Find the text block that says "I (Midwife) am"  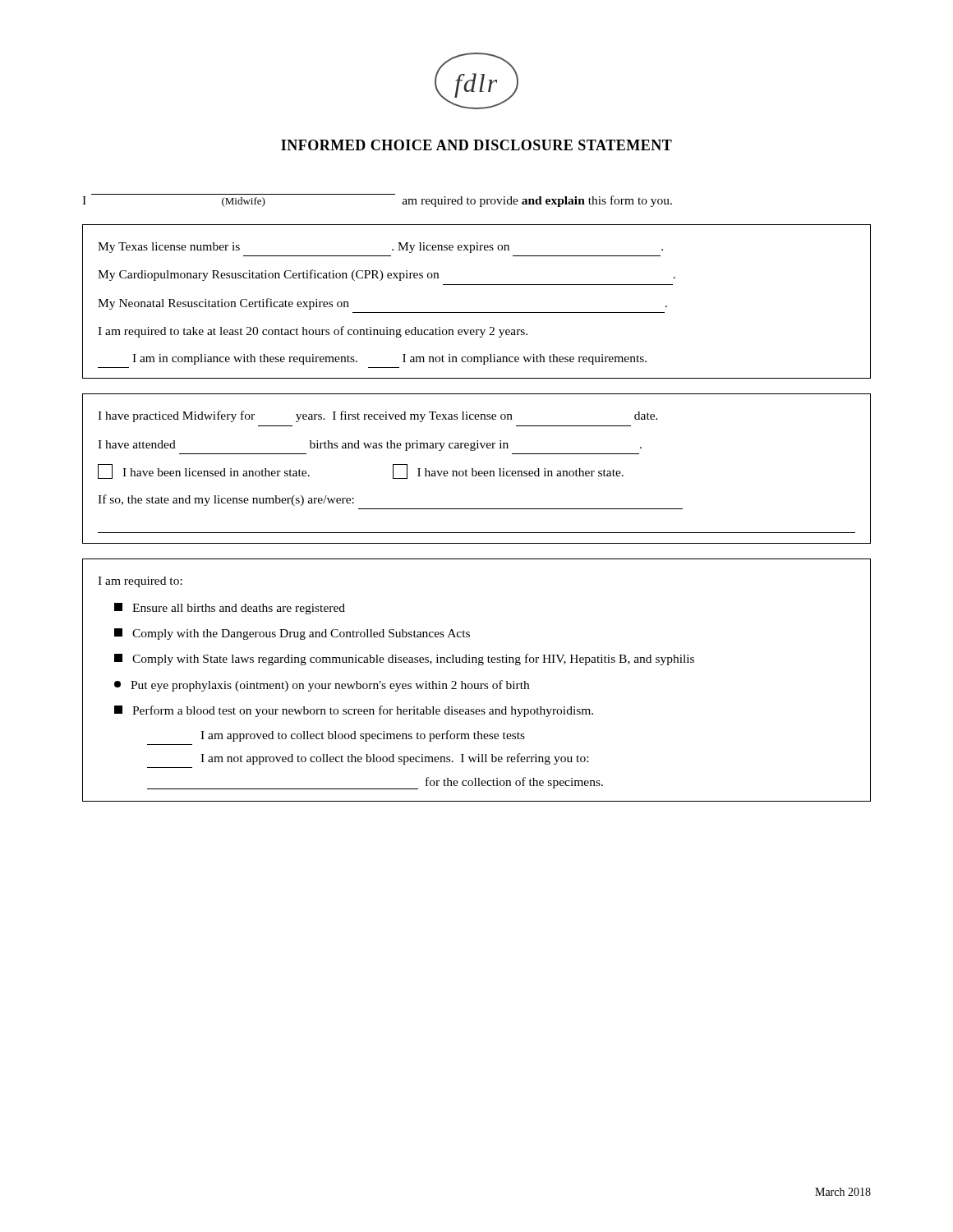click(377, 193)
